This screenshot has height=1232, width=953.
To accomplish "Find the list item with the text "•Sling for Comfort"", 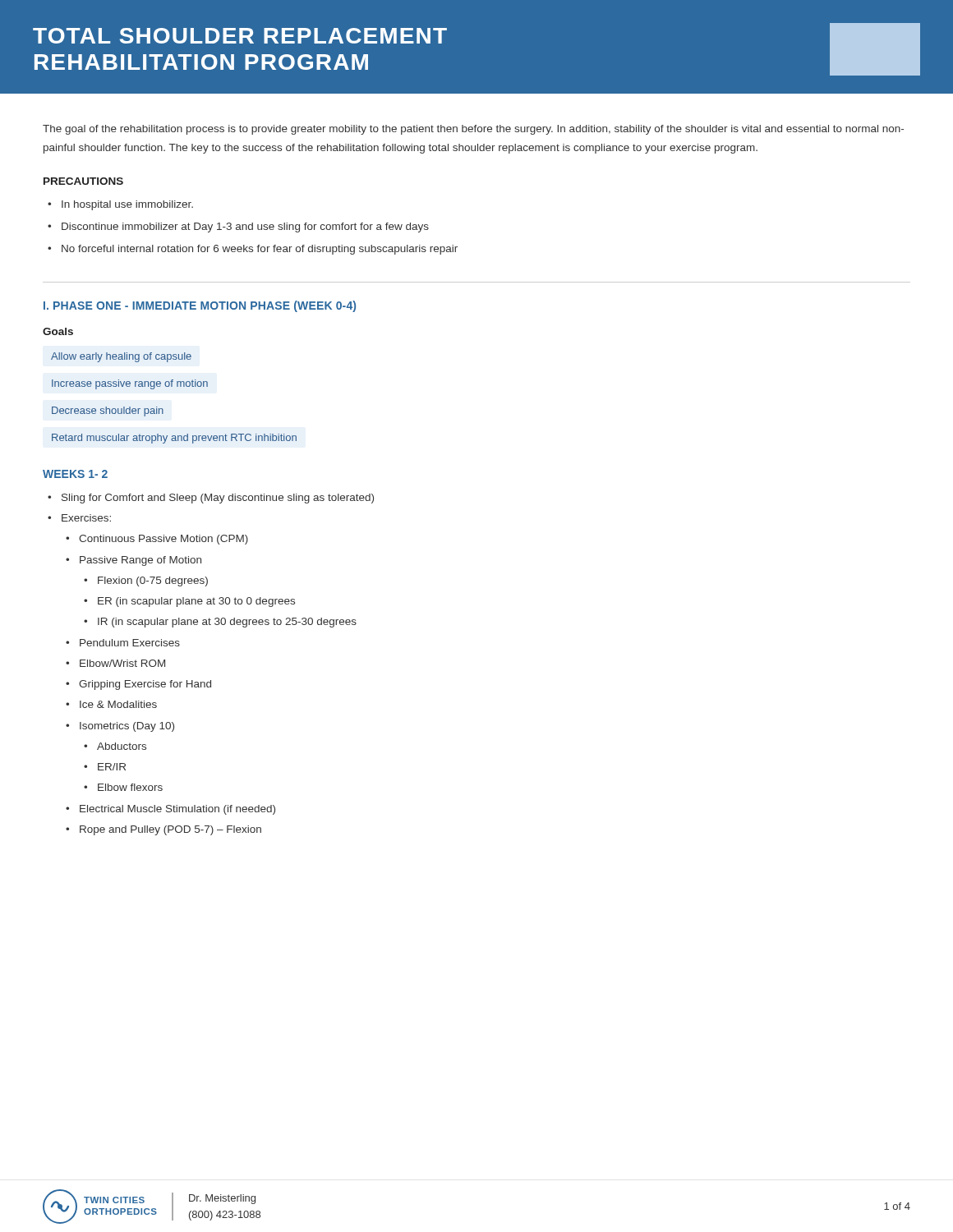I will click(211, 498).
